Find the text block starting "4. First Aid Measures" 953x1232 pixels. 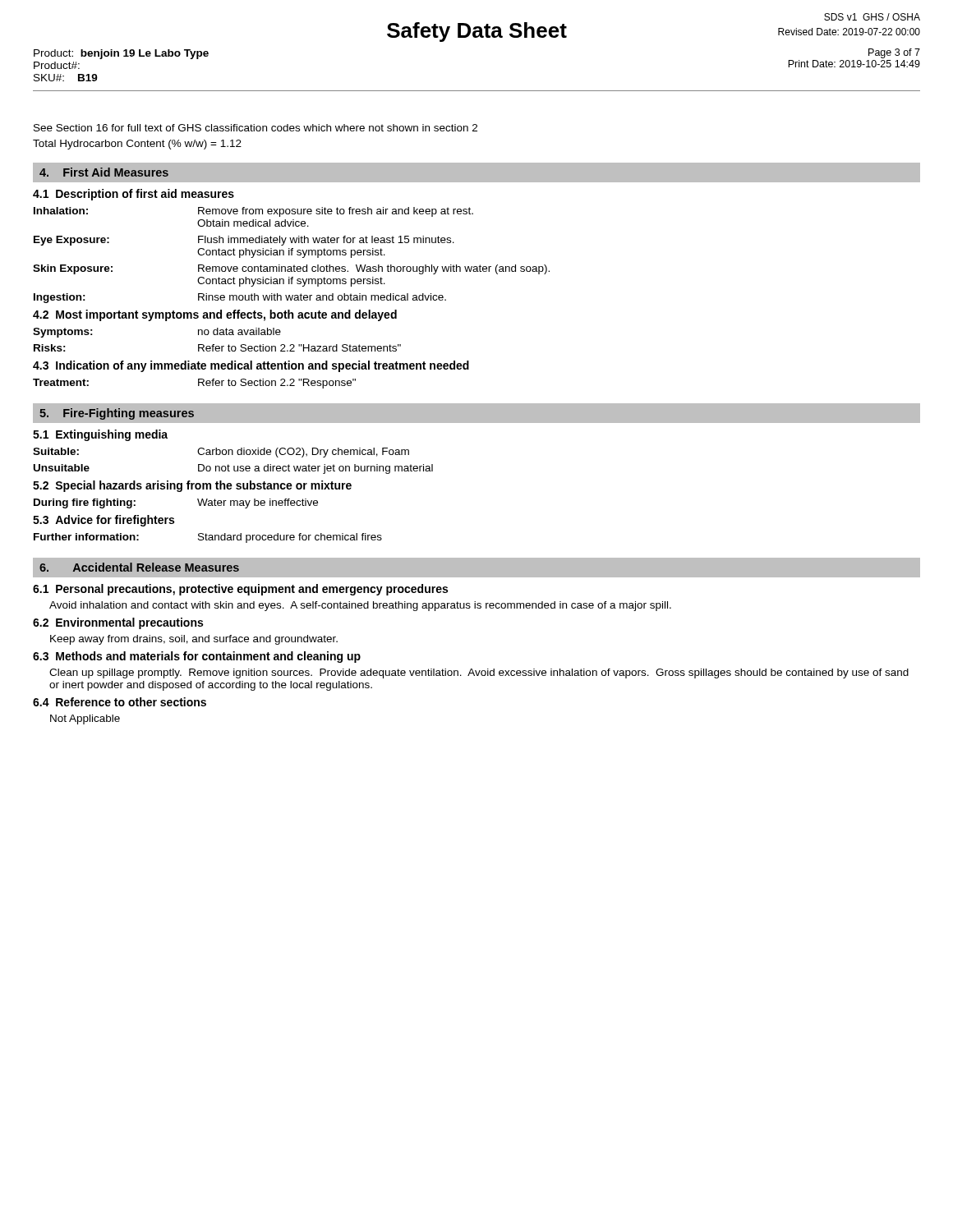tap(104, 172)
